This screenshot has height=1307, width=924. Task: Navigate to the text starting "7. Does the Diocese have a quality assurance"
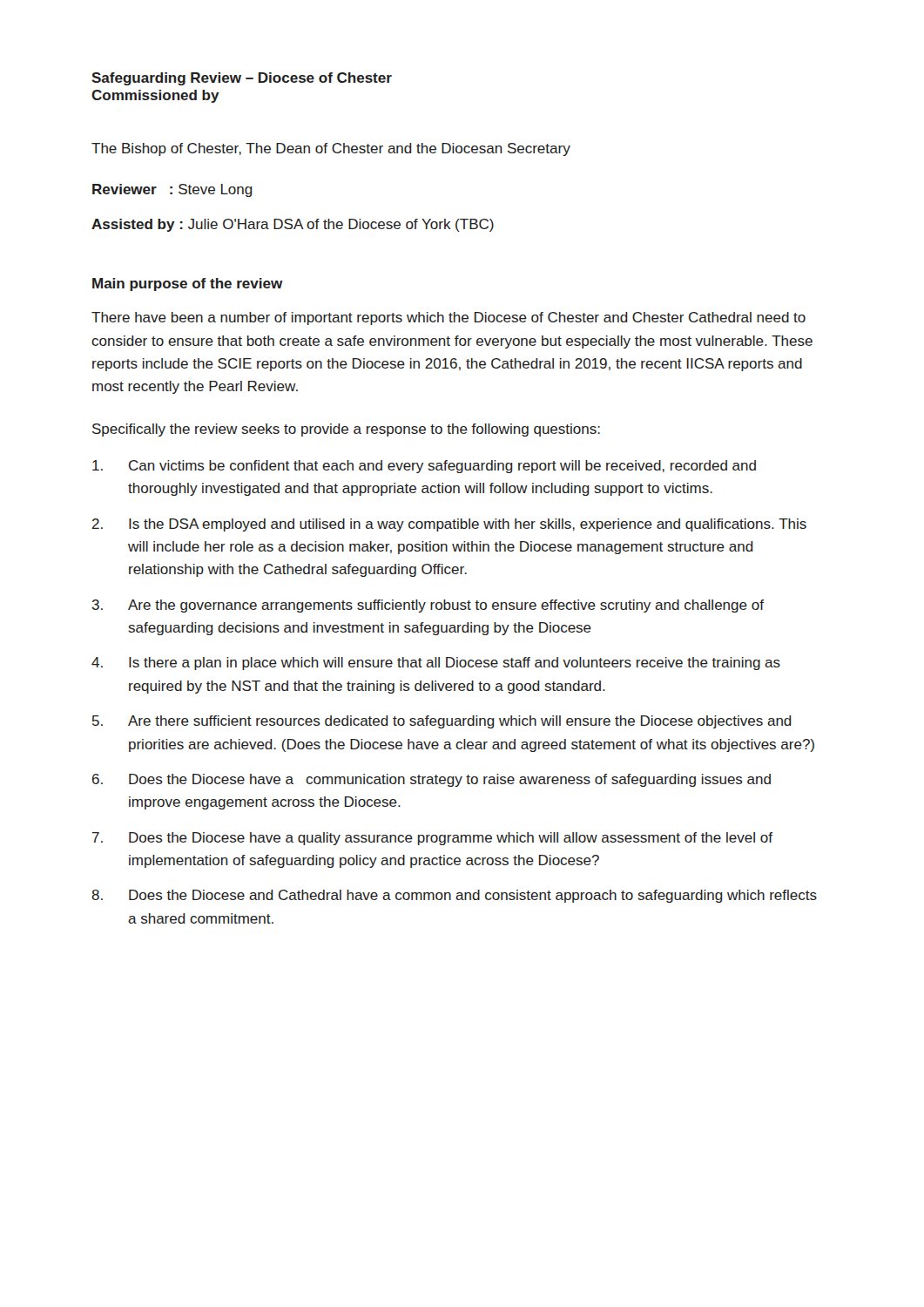(x=460, y=849)
